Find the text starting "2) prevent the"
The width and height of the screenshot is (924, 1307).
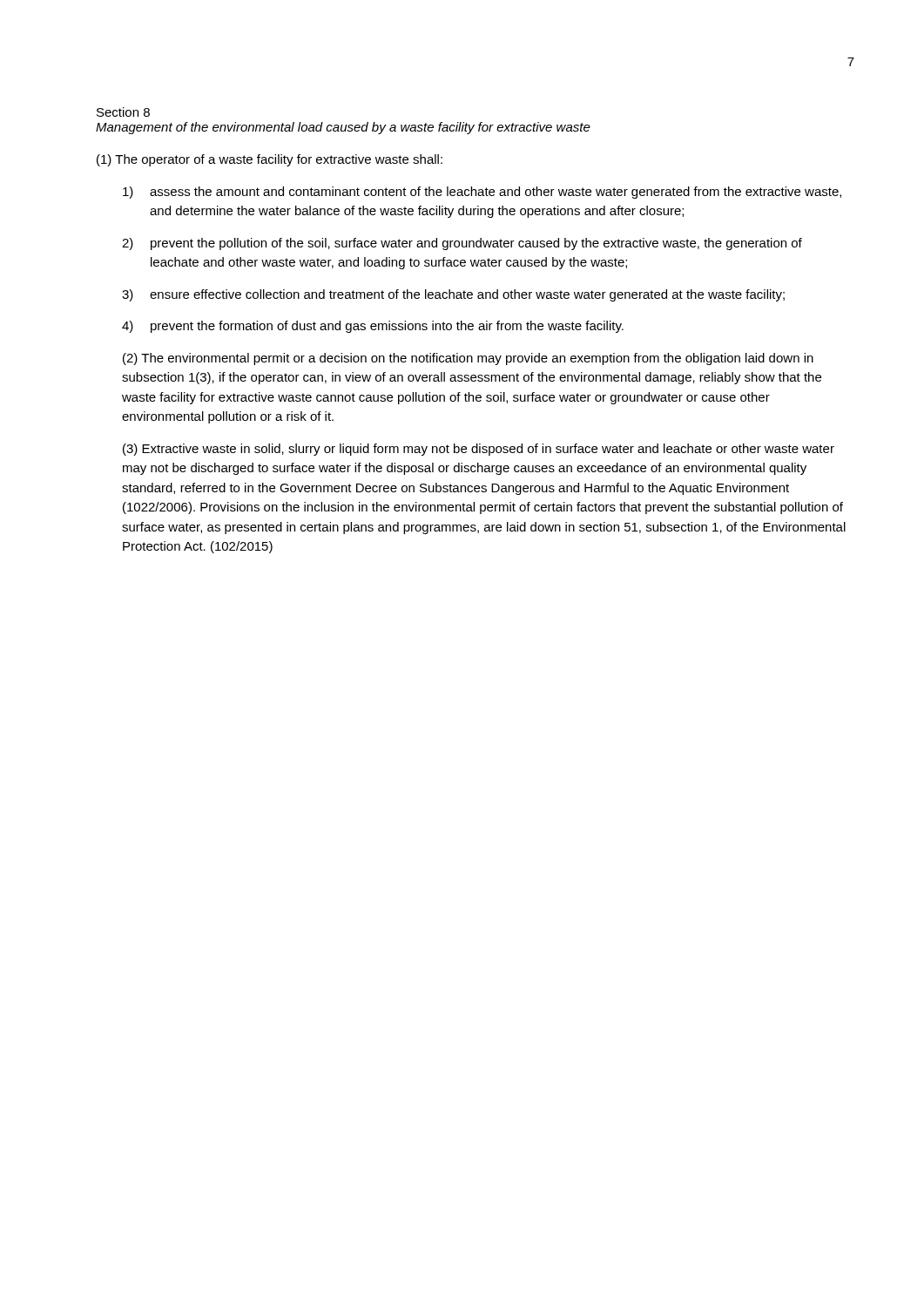tap(488, 253)
